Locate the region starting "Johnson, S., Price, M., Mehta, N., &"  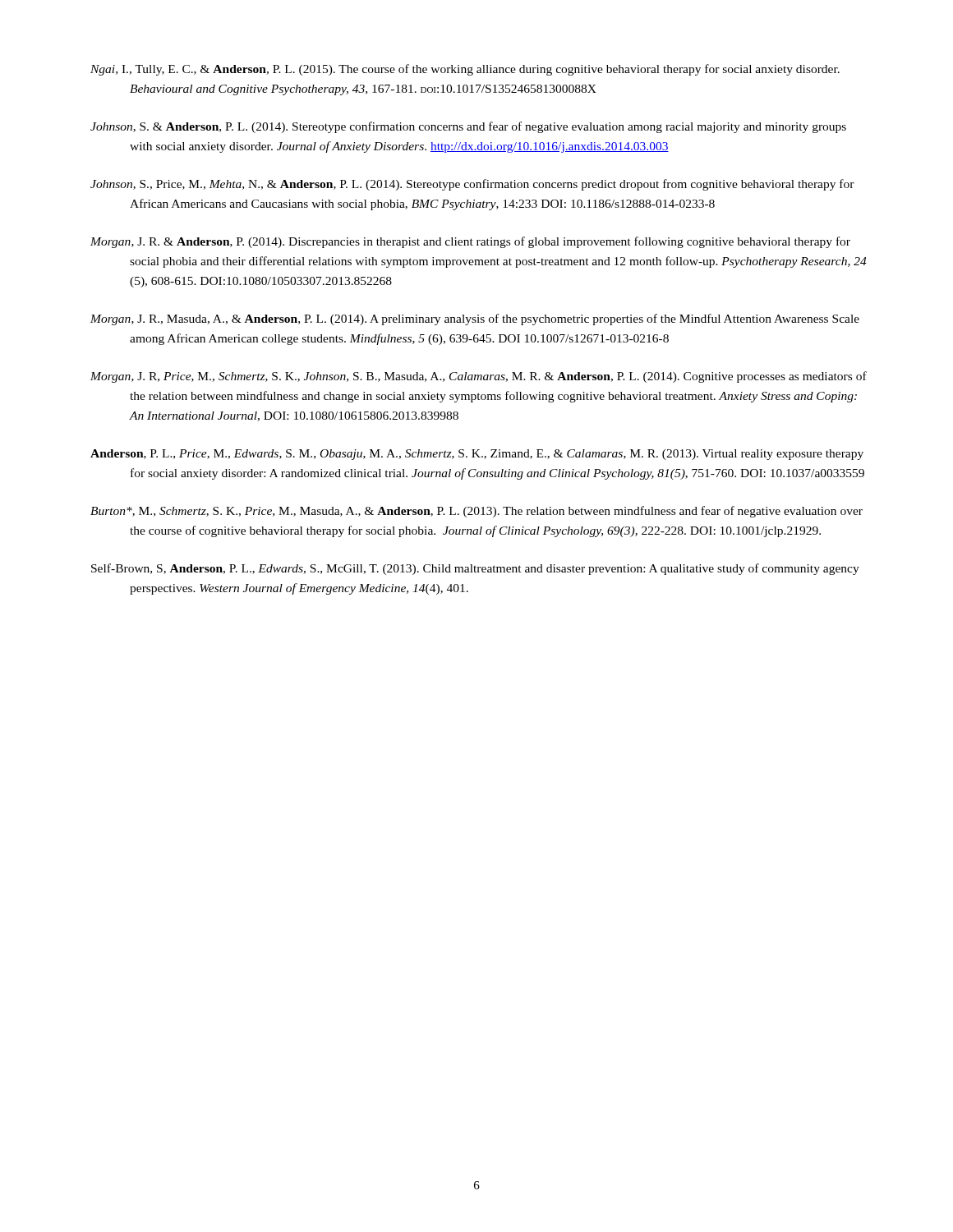click(472, 193)
